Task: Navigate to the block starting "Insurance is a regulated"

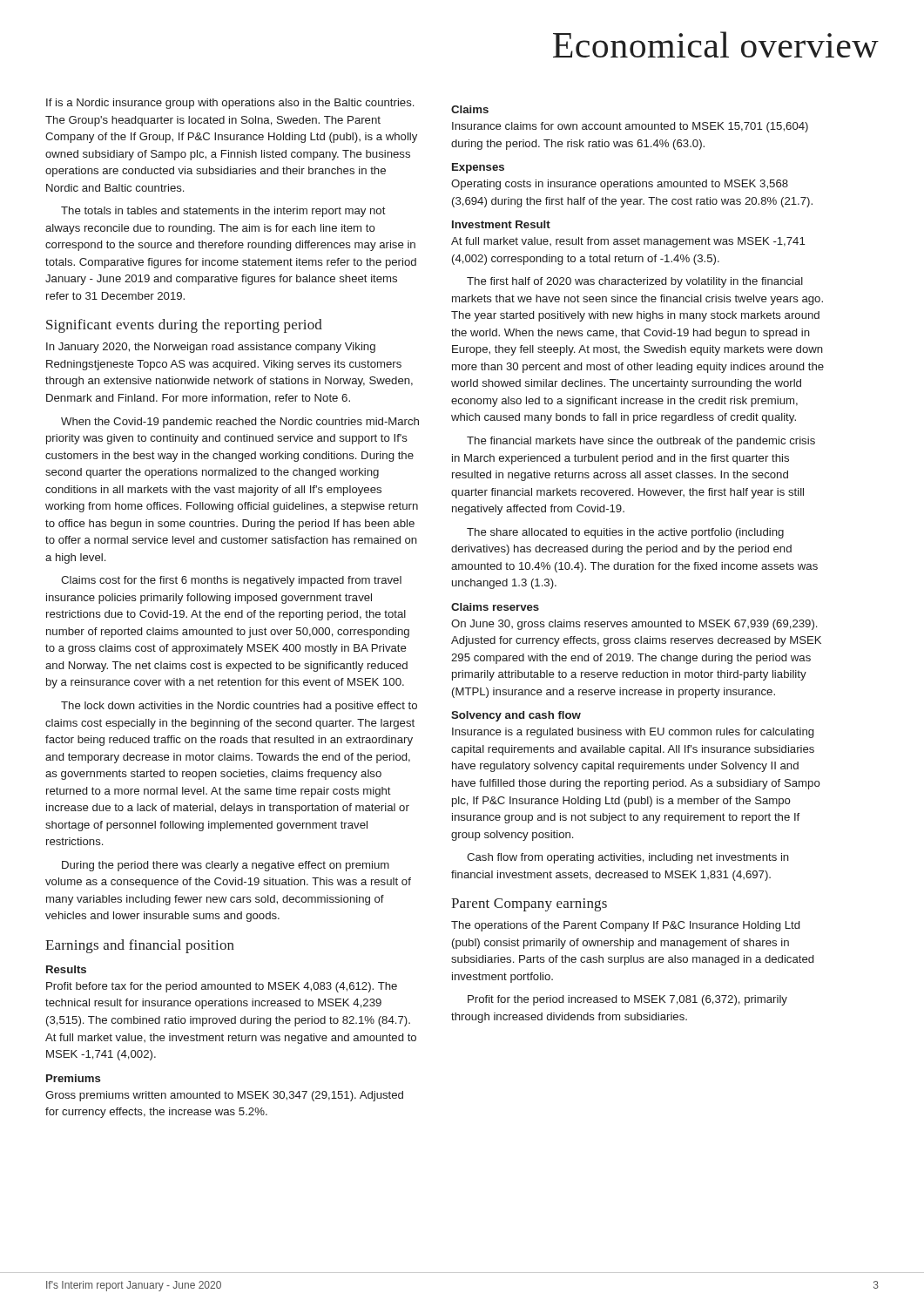Action: 638,783
